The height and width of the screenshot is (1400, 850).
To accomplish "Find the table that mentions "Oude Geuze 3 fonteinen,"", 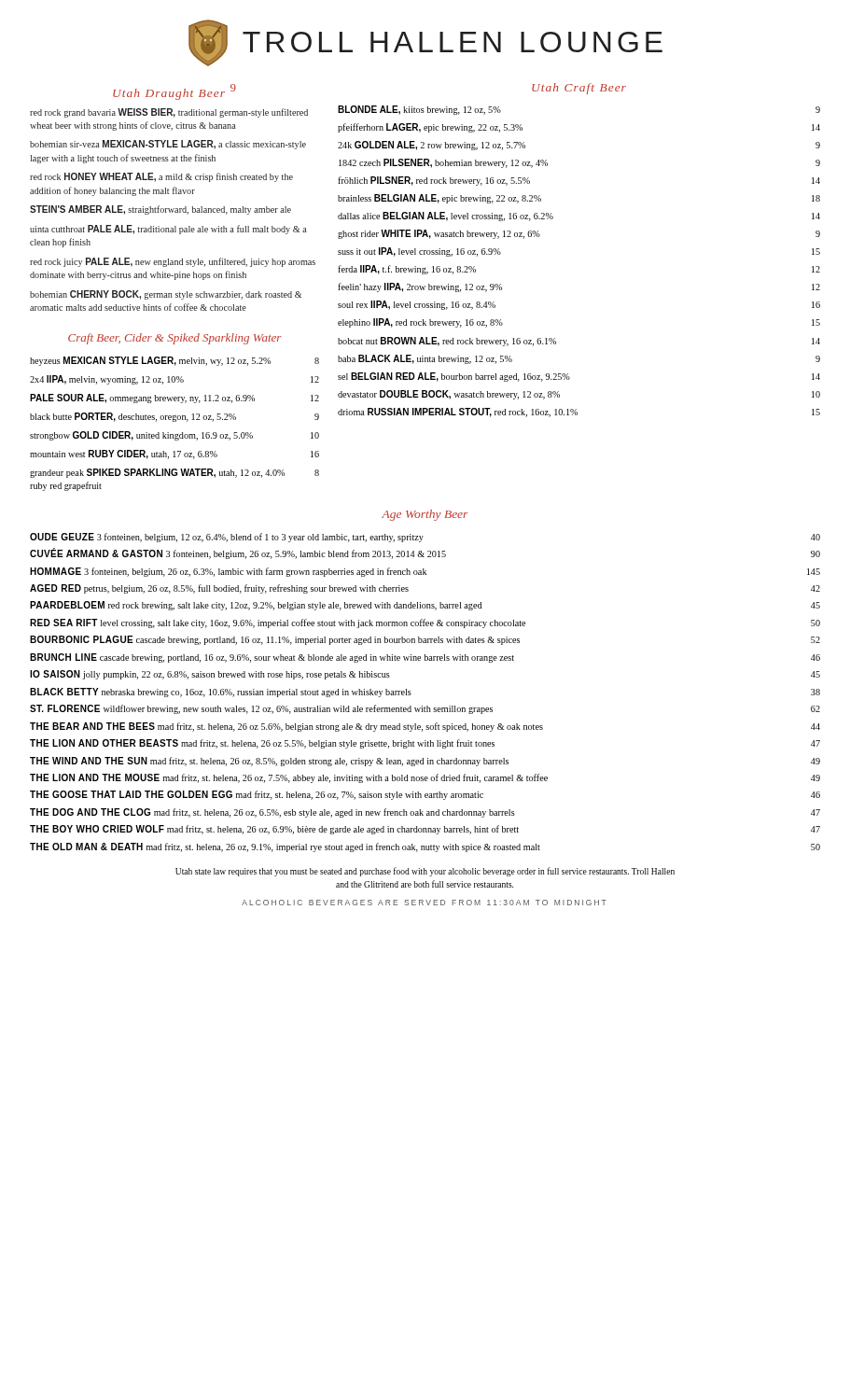I will point(425,692).
